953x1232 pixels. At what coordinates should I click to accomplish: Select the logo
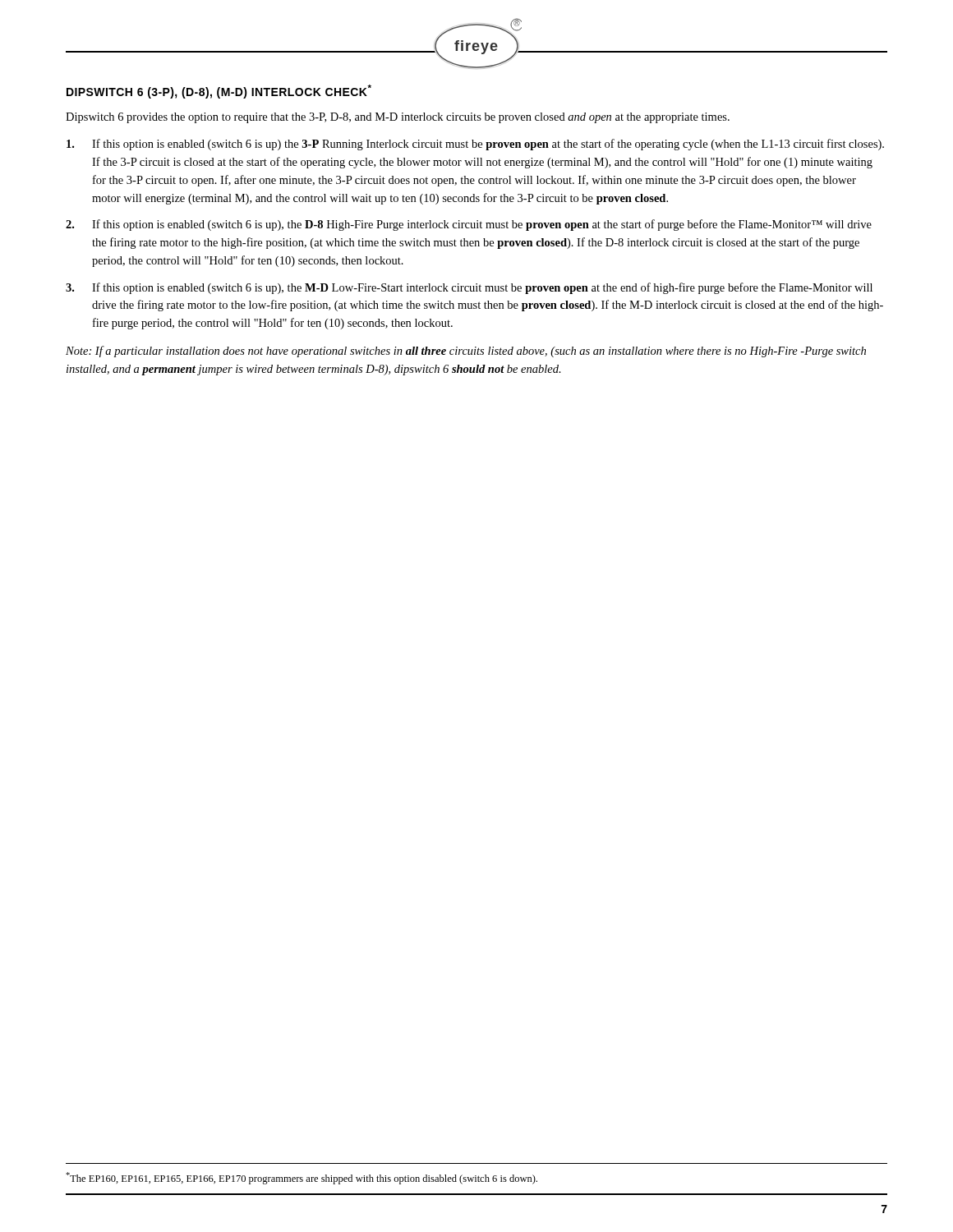(476, 44)
